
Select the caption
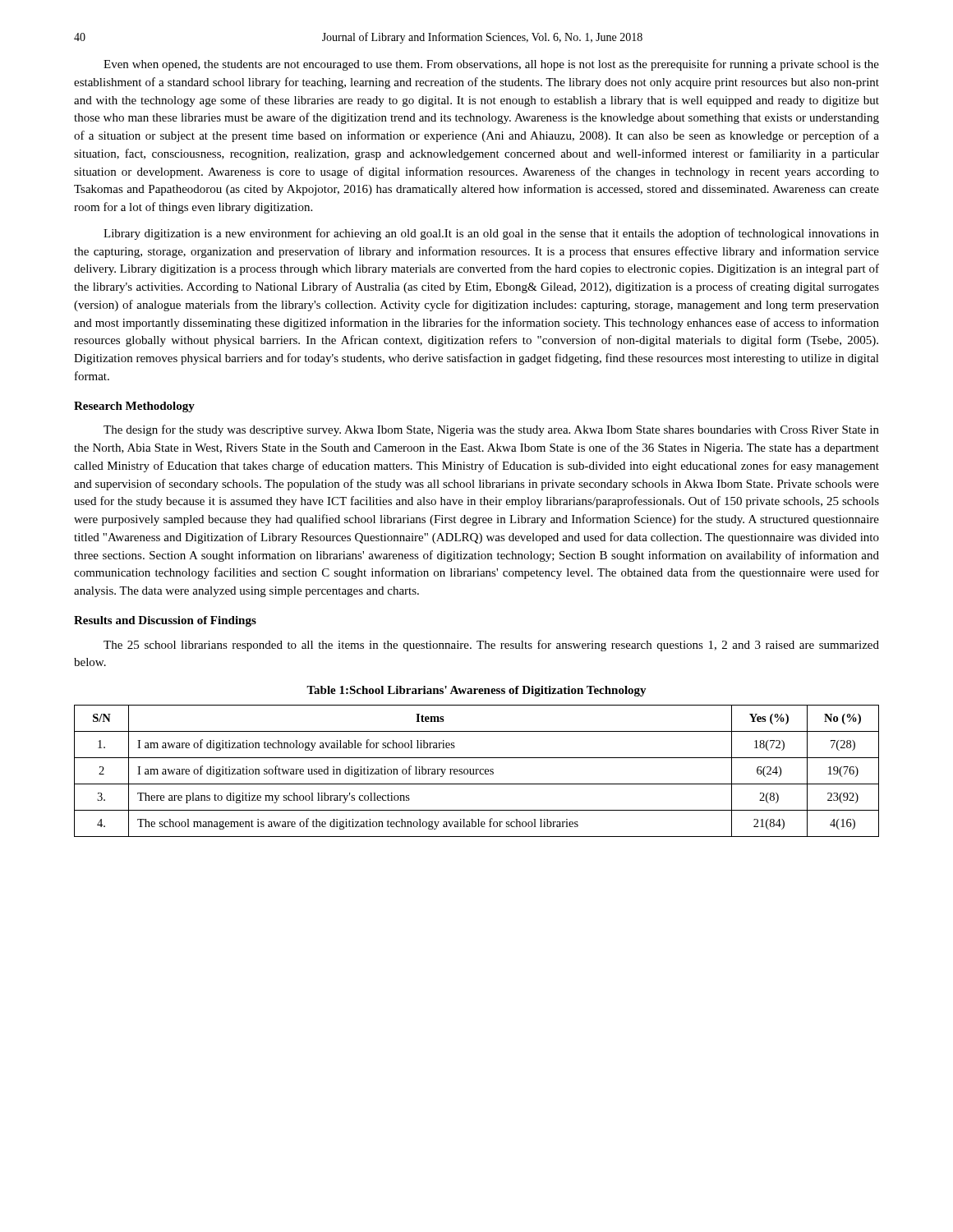coord(476,690)
